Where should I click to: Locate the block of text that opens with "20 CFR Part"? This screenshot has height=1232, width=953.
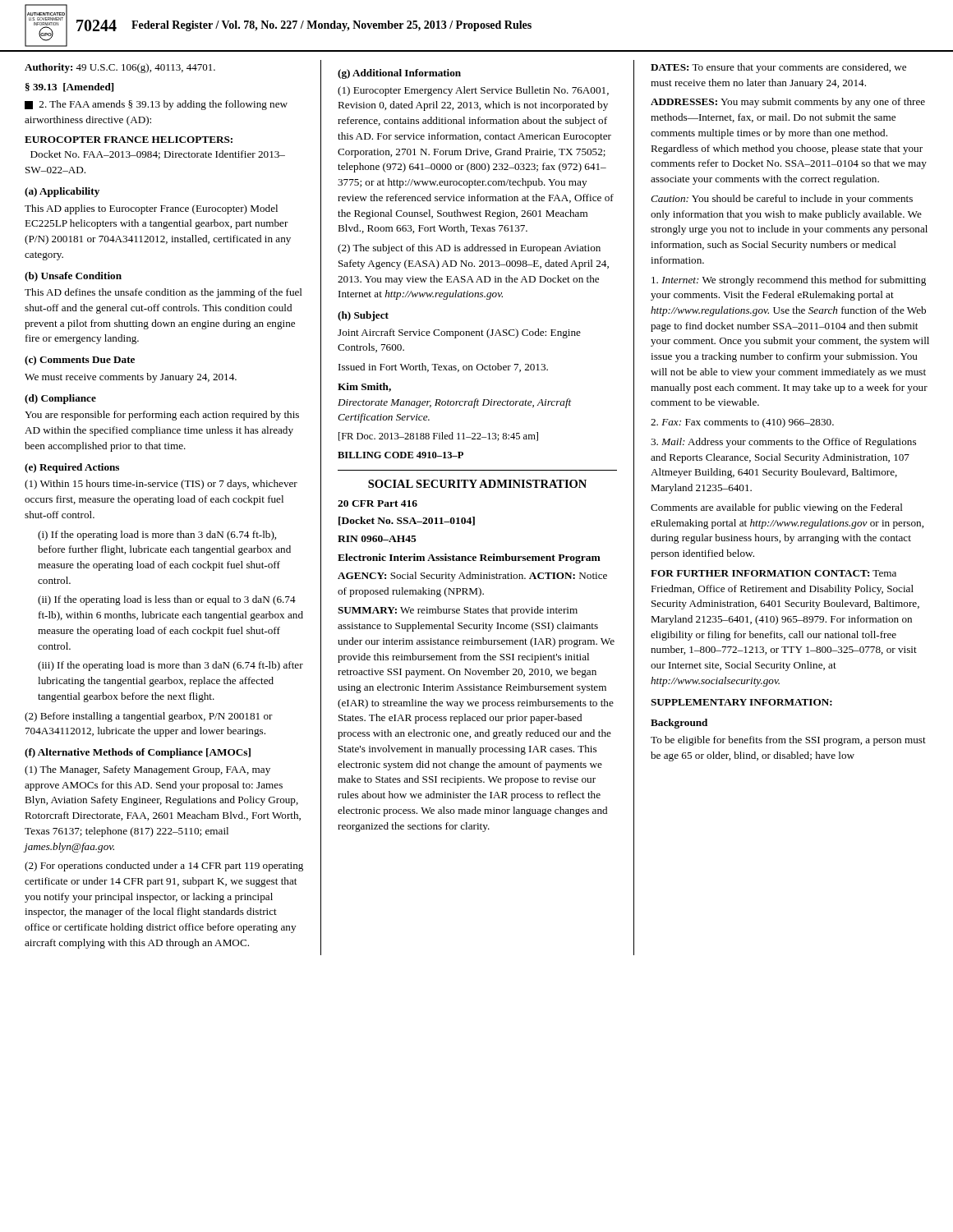[378, 503]
